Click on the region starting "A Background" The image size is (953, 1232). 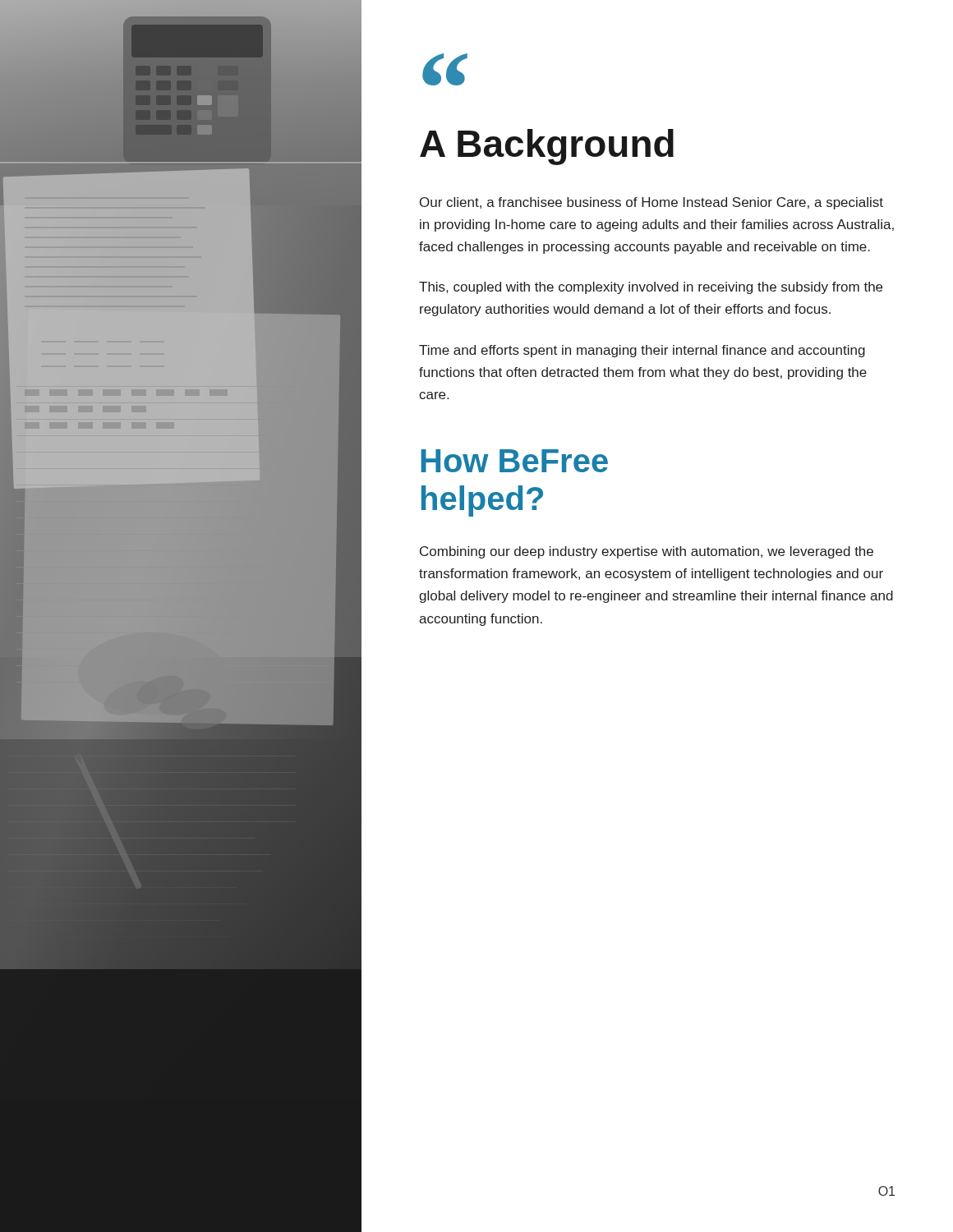tap(657, 140)
